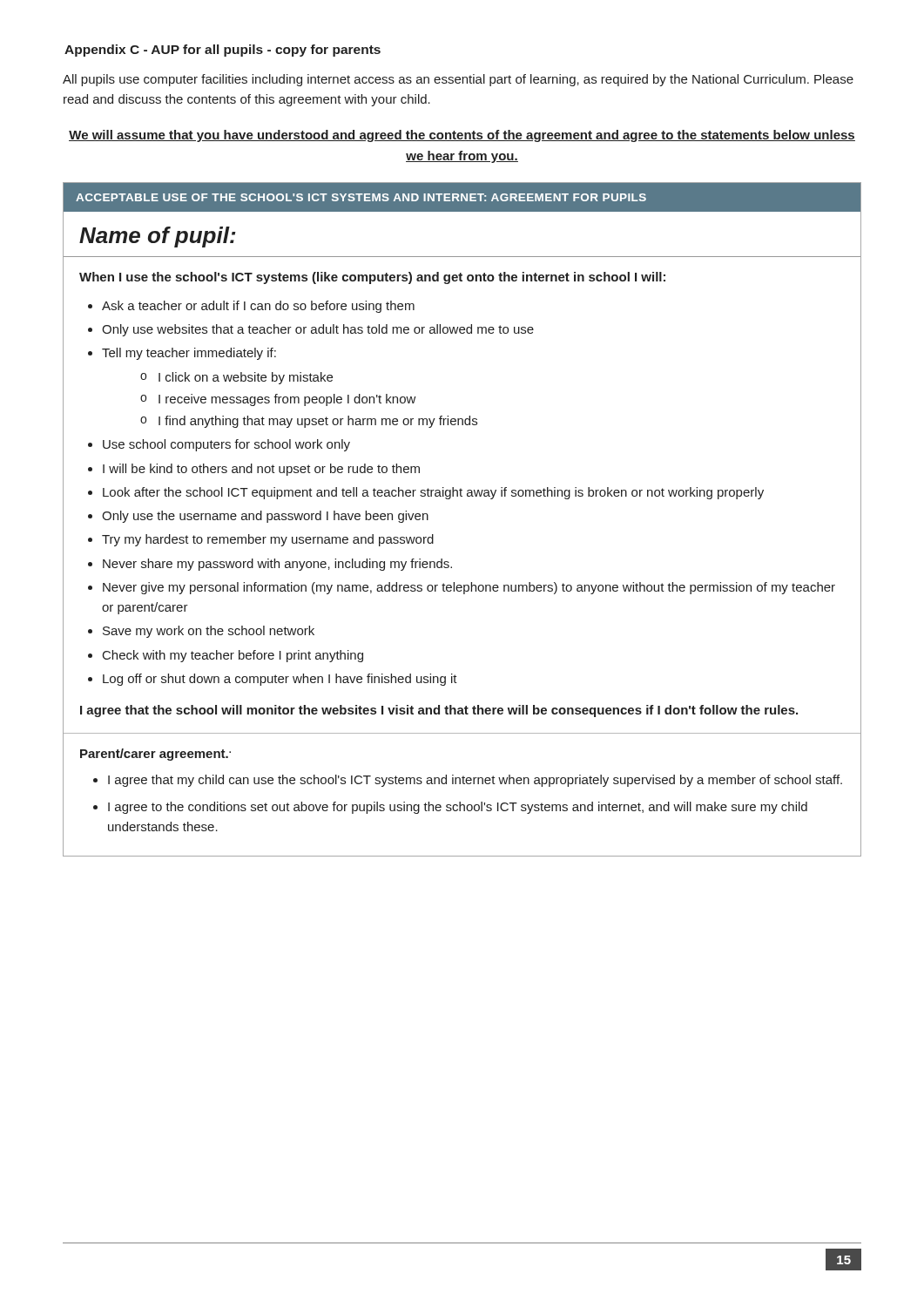Click on the text block starting "When I use the"

click(x=373, y=277)
